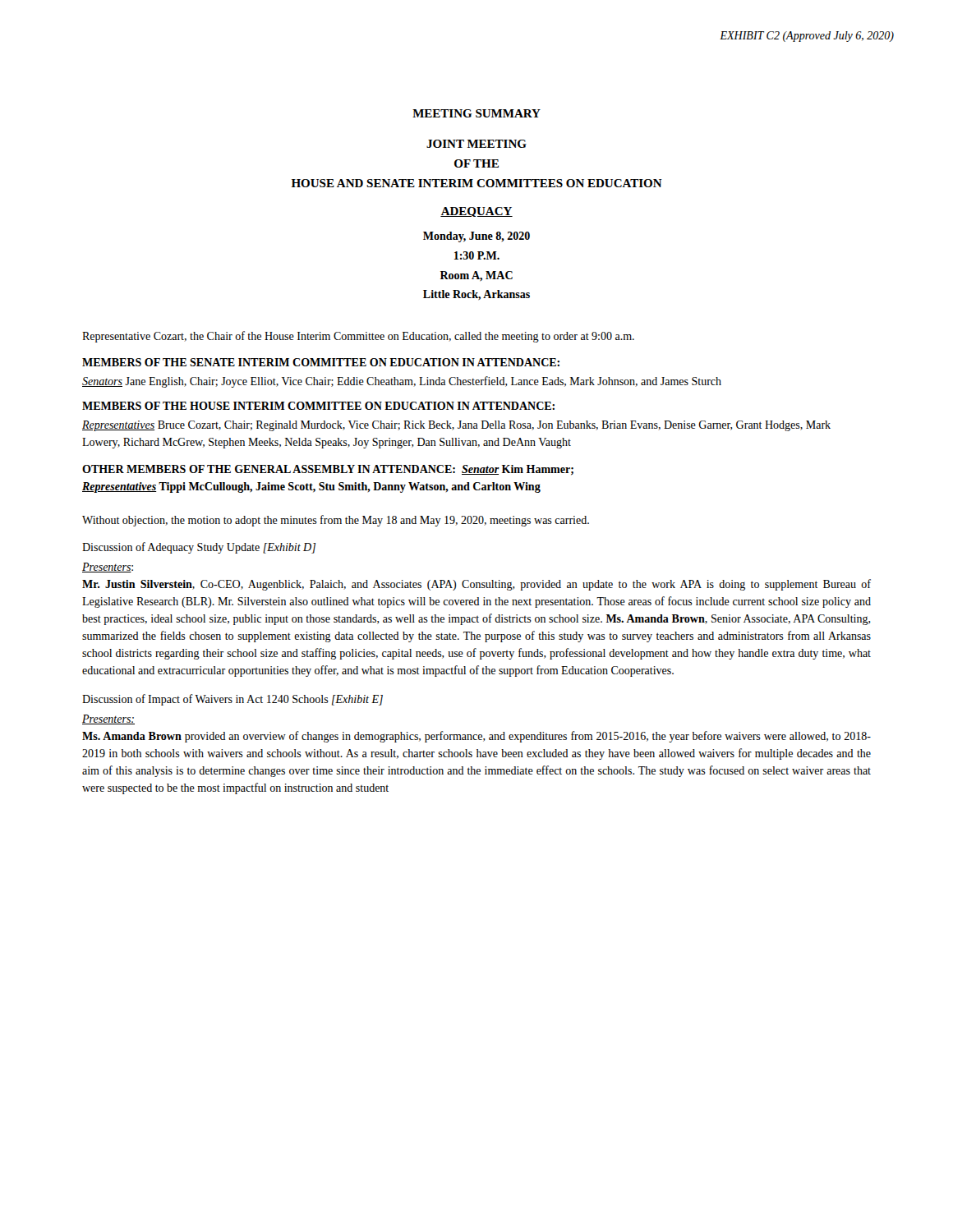The height and width of the screenshot is (1232, 953).
Task: Where is the passage that starts "Discussion of Impact"?
Action: coord(233,700)
